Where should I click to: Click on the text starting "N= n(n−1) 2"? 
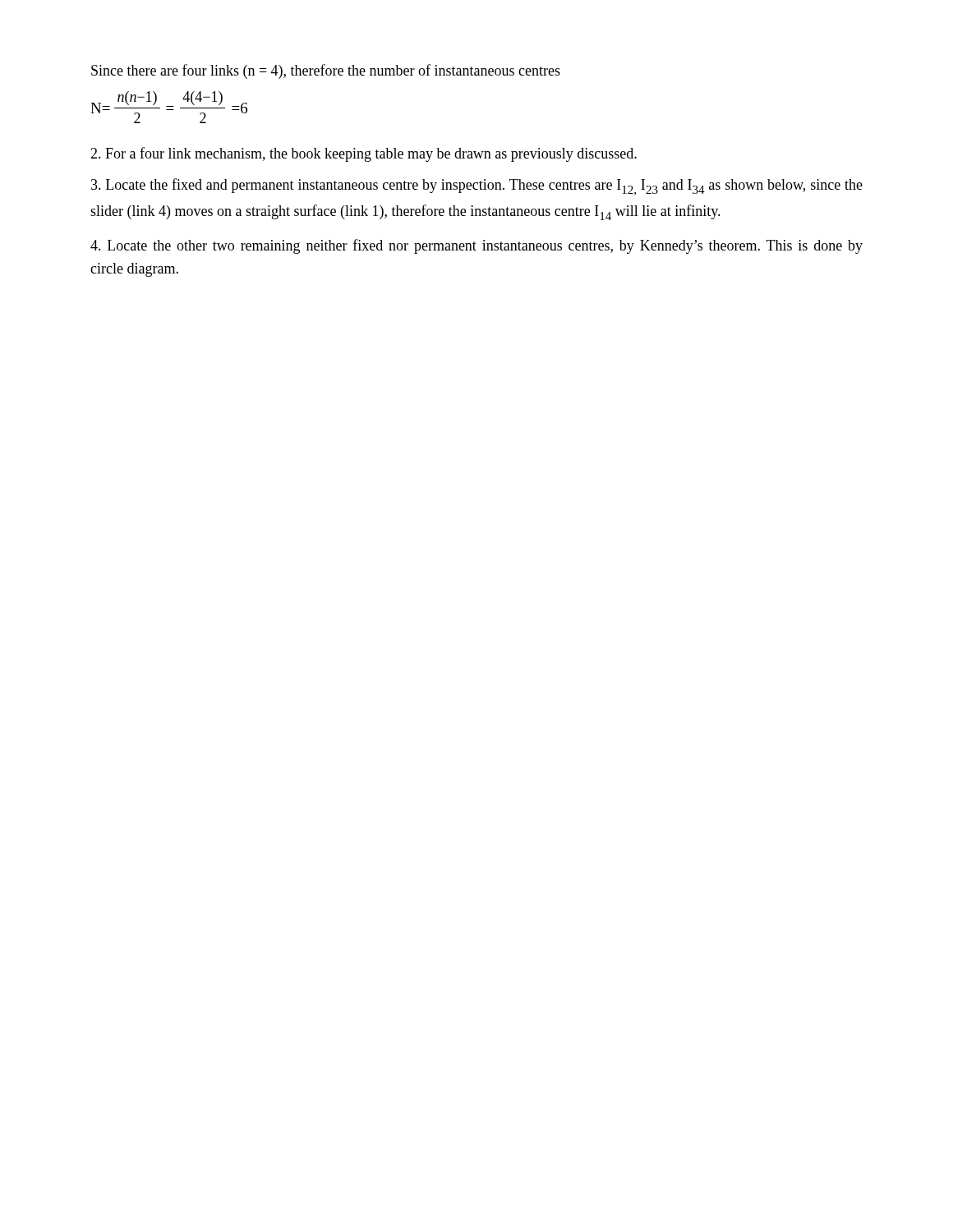point(169,108)
